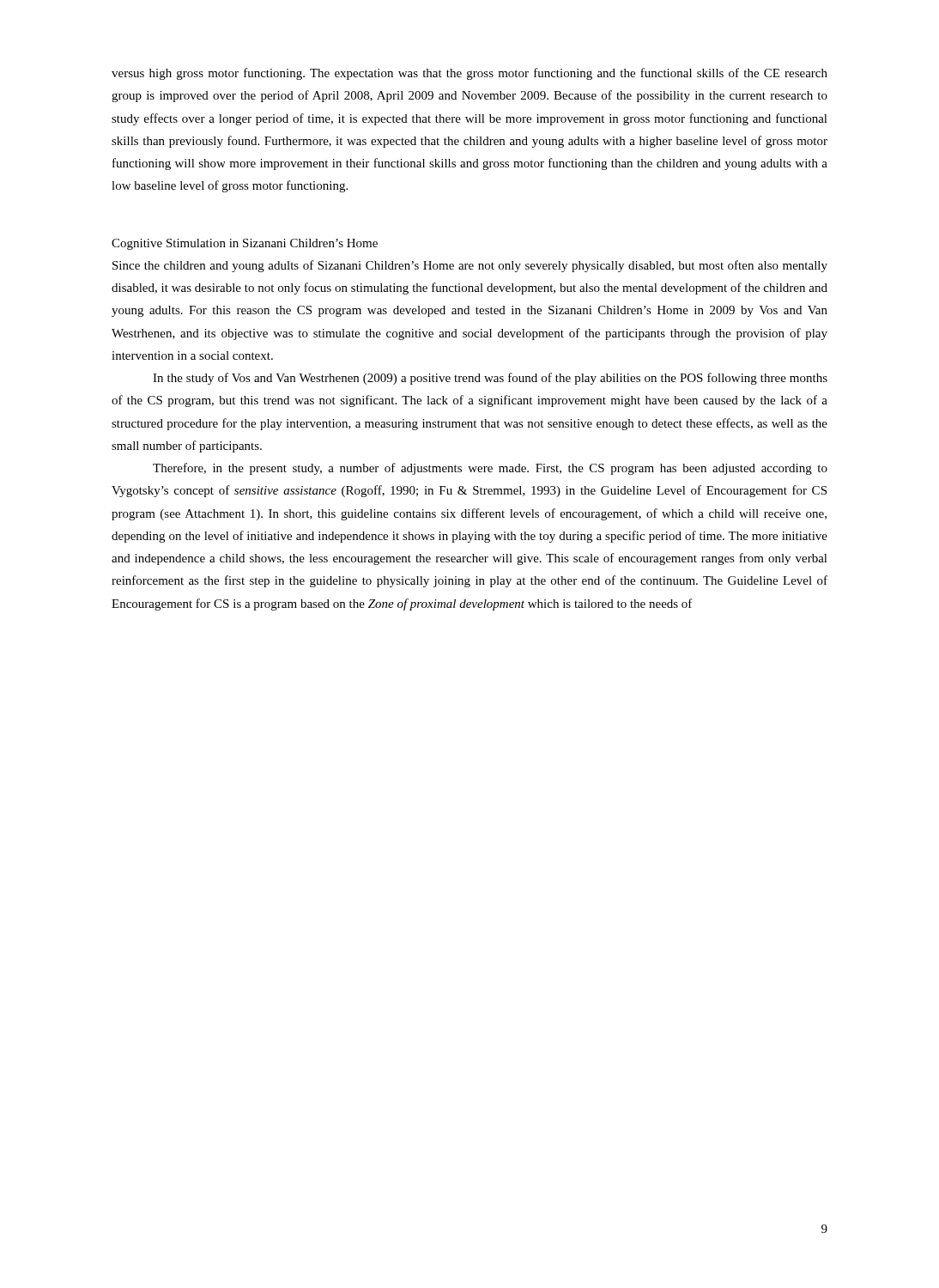Screen dimensions: 1288x939
Task: Select the text block that reads "Since the children and young adults of Sizanani"
Action: (470, 310)
